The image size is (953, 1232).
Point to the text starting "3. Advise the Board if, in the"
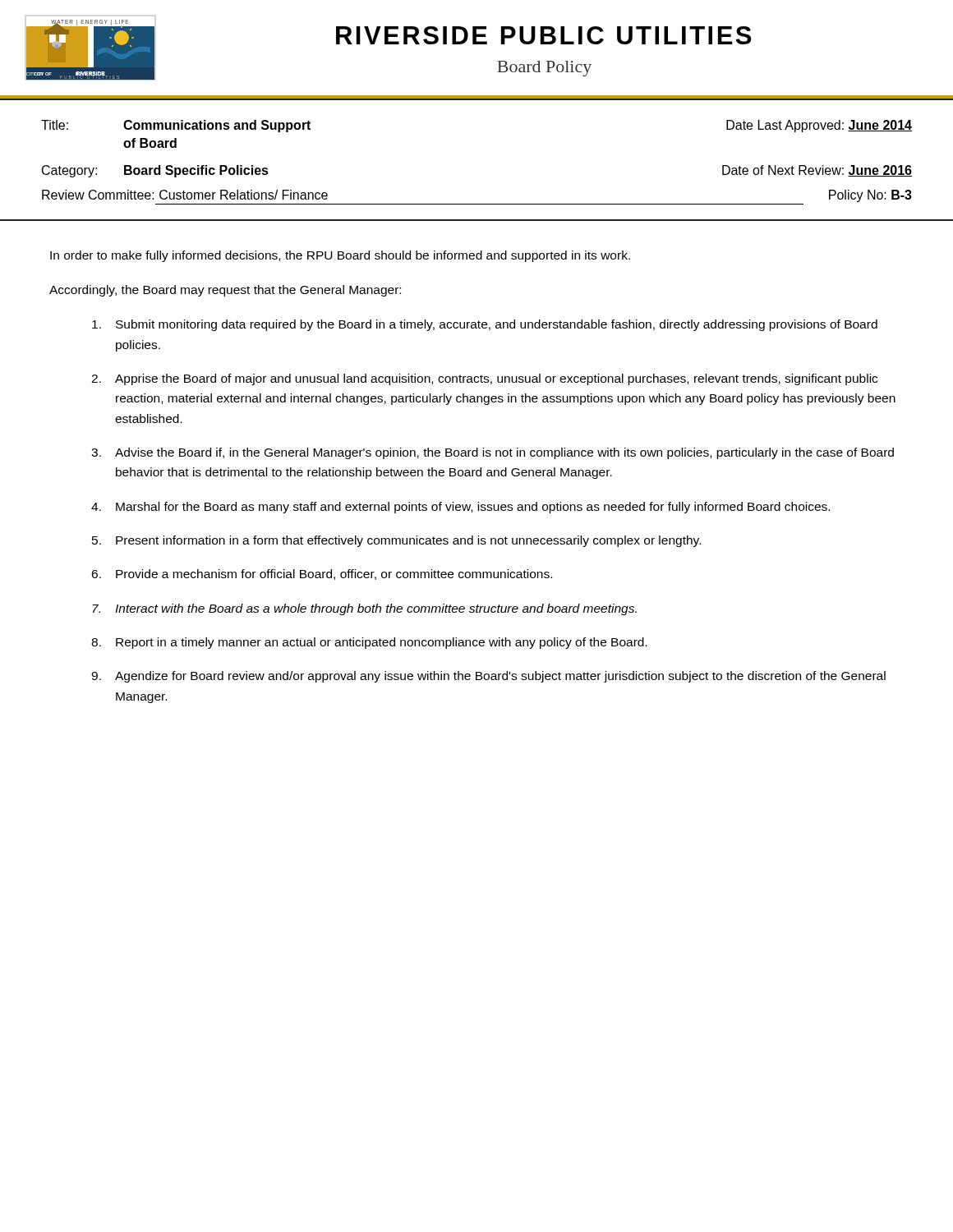pyautogui.click(x=485, y=463)
